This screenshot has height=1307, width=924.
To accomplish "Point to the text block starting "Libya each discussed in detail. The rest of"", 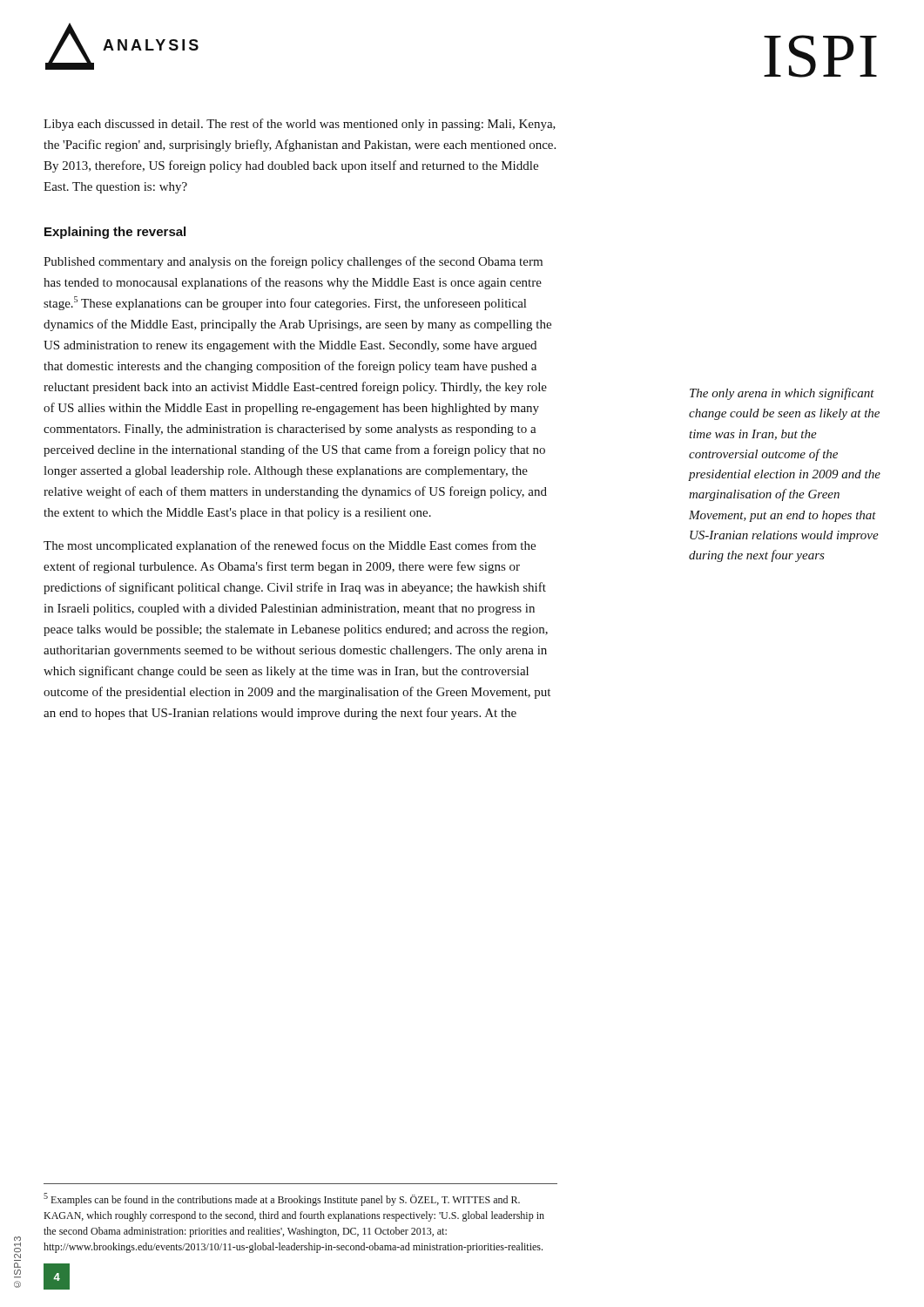I will 300,155.
